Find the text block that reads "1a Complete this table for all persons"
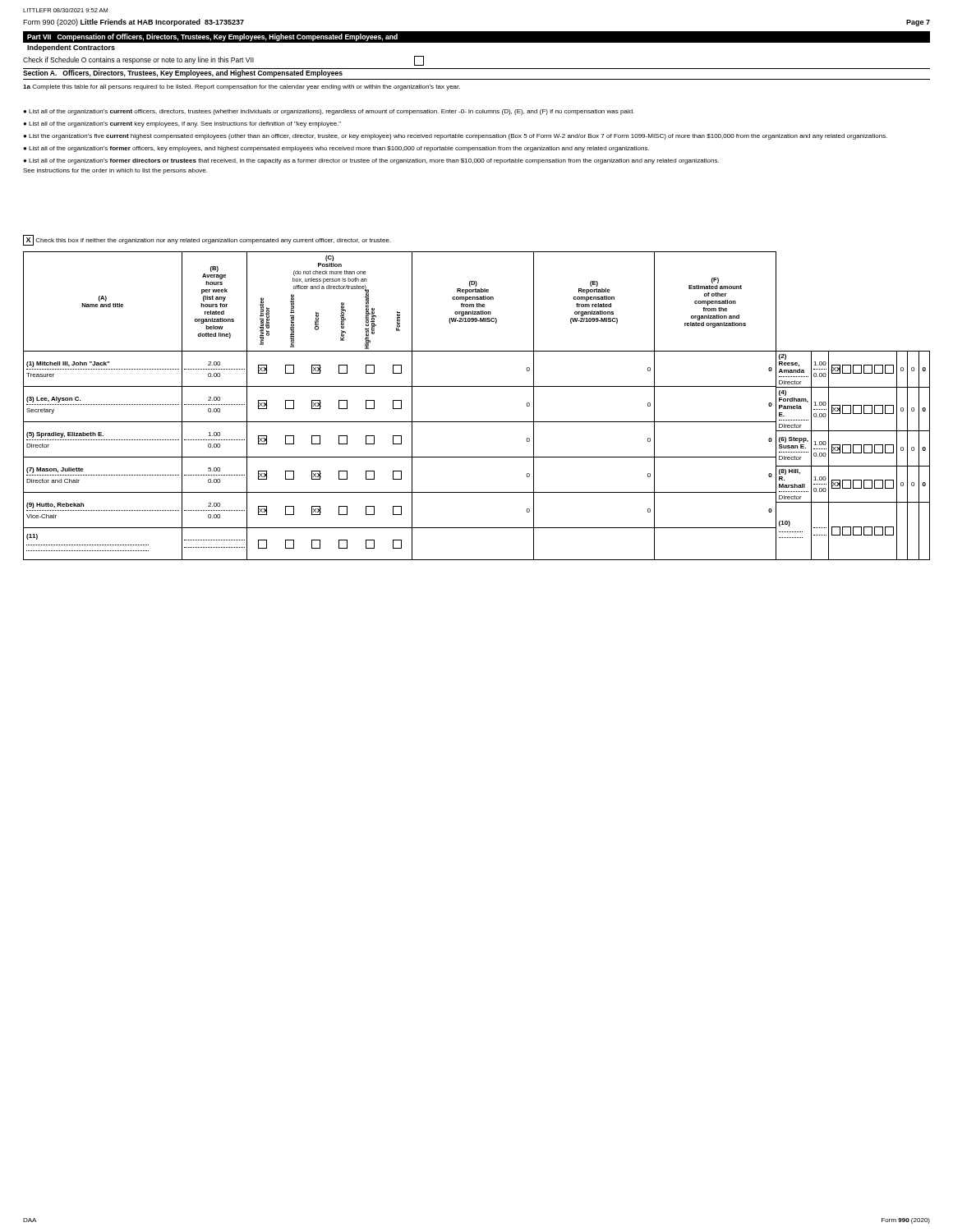Screen dimensions: 1232x953 (242, 87)
